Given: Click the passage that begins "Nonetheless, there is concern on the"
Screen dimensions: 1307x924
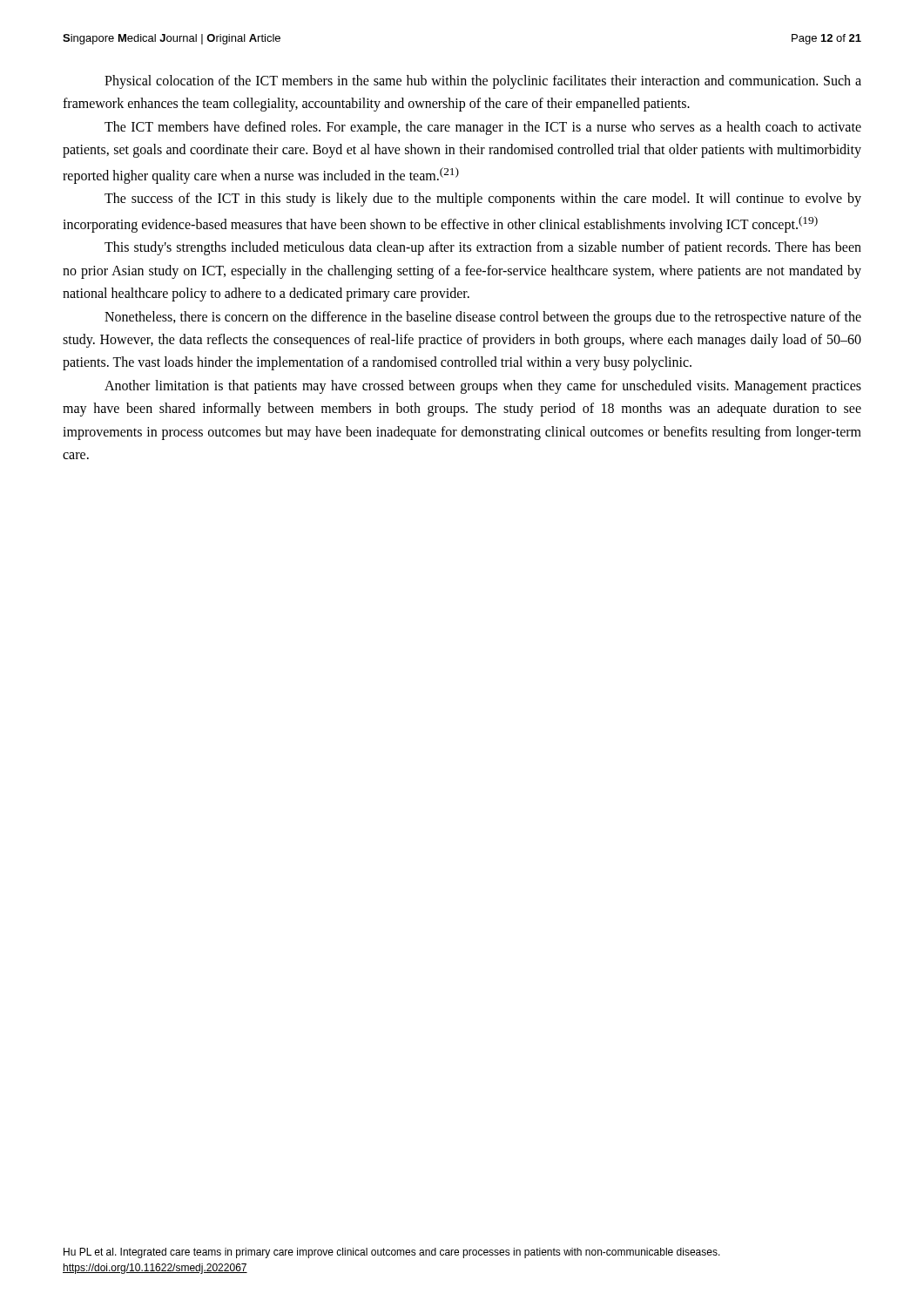Looking at the screenshot, I should pos(462,339).
